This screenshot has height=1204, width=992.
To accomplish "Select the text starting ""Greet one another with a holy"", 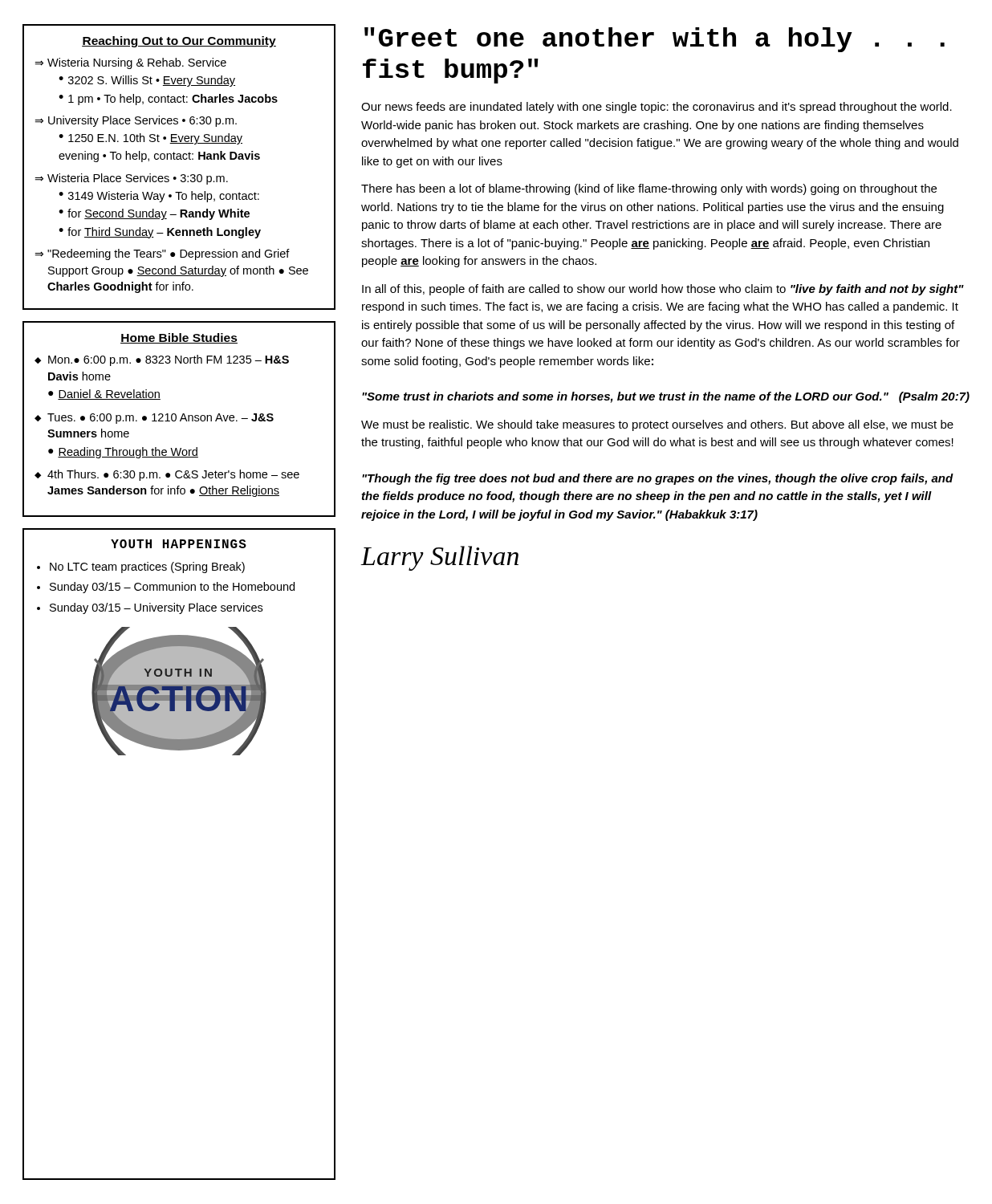I will [656, 55].
